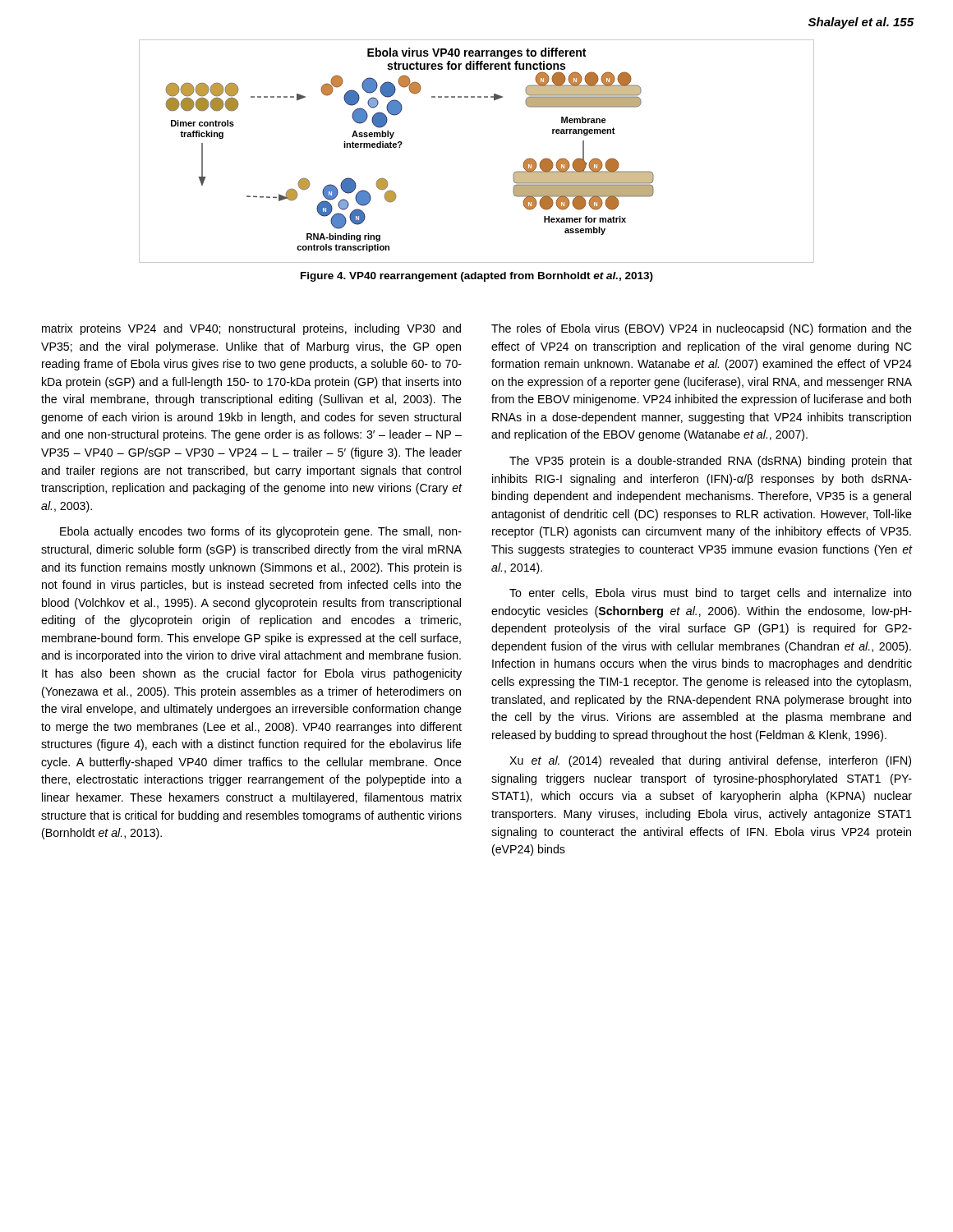953x1232 pixels.
Task: Point to the element starting "matrix proteins VP24 and VP40;"
Action: pyautogui.click(x=251, y=581)
